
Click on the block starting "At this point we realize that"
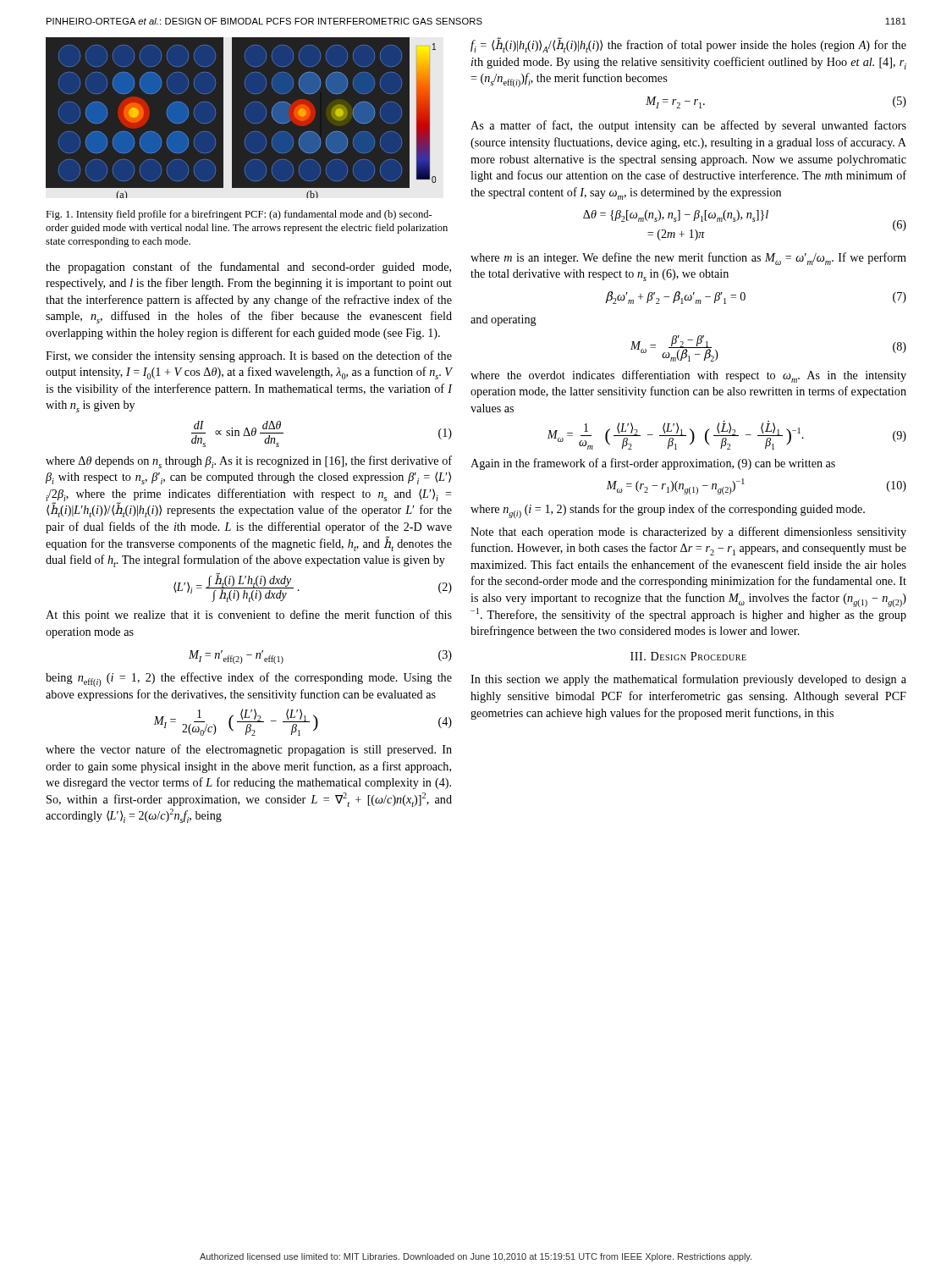click(x=249, y=623)
